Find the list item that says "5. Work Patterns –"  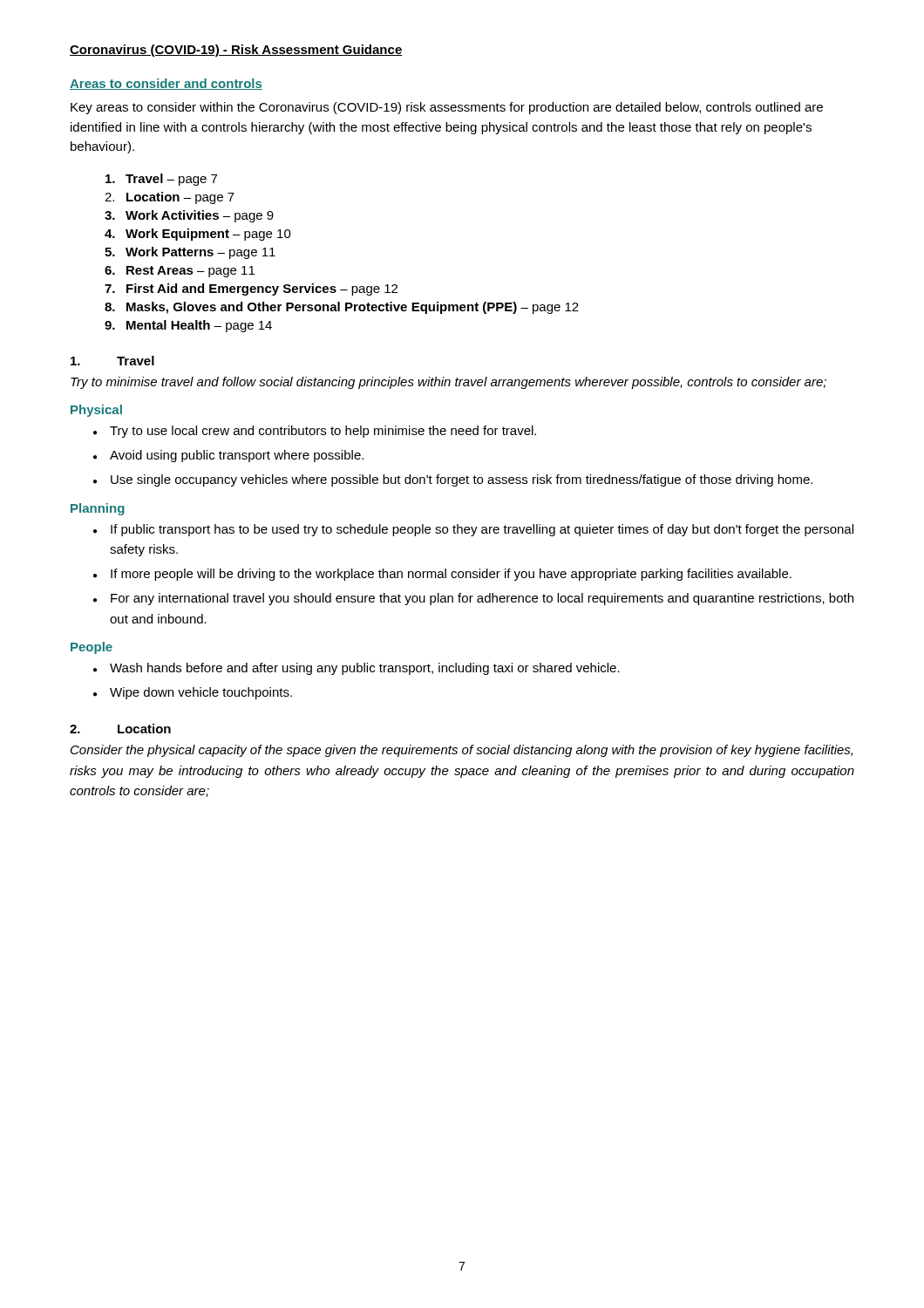point(190,251)
